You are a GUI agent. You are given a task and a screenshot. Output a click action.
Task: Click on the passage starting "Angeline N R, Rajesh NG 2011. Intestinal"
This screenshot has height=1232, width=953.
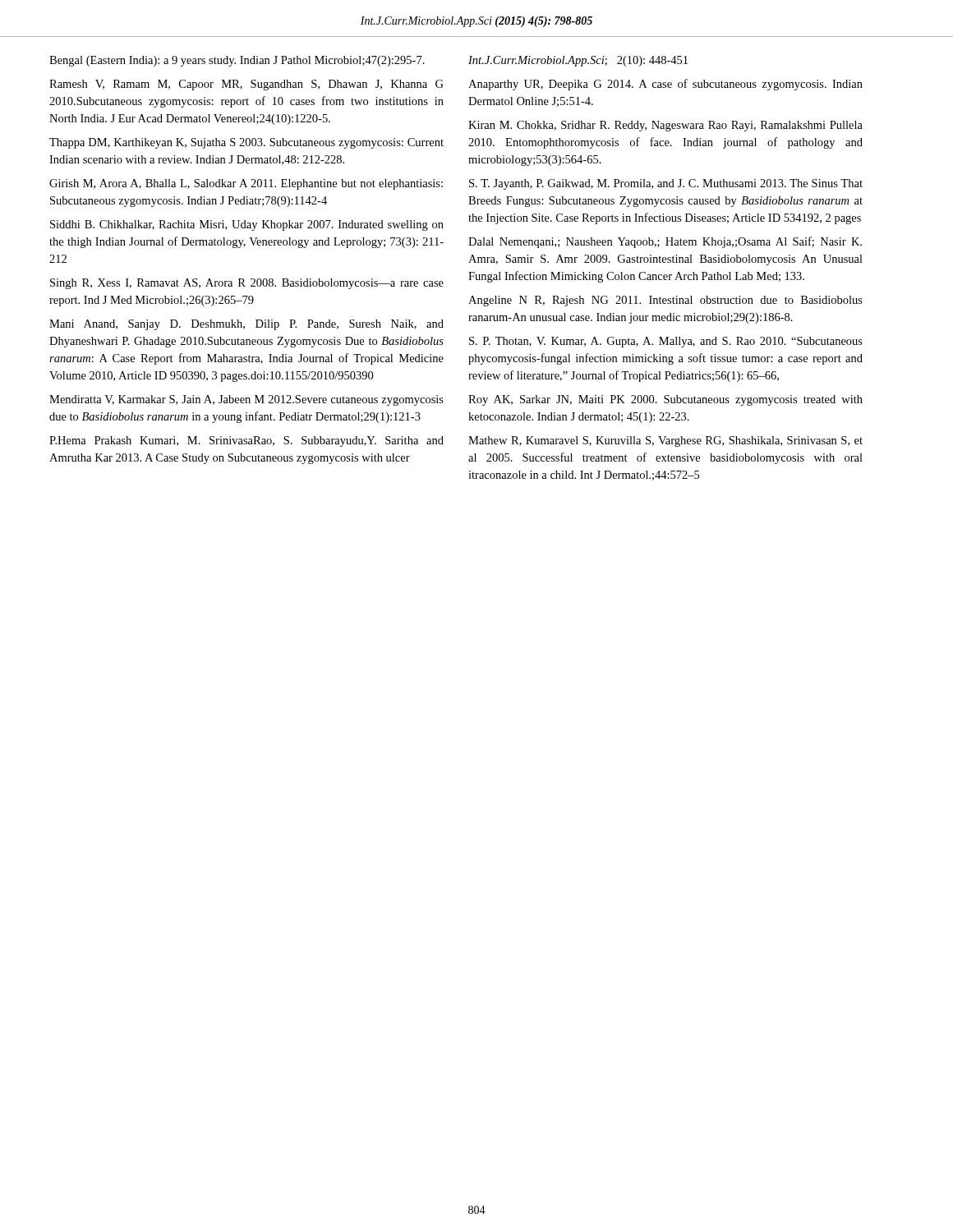[665, 309]
